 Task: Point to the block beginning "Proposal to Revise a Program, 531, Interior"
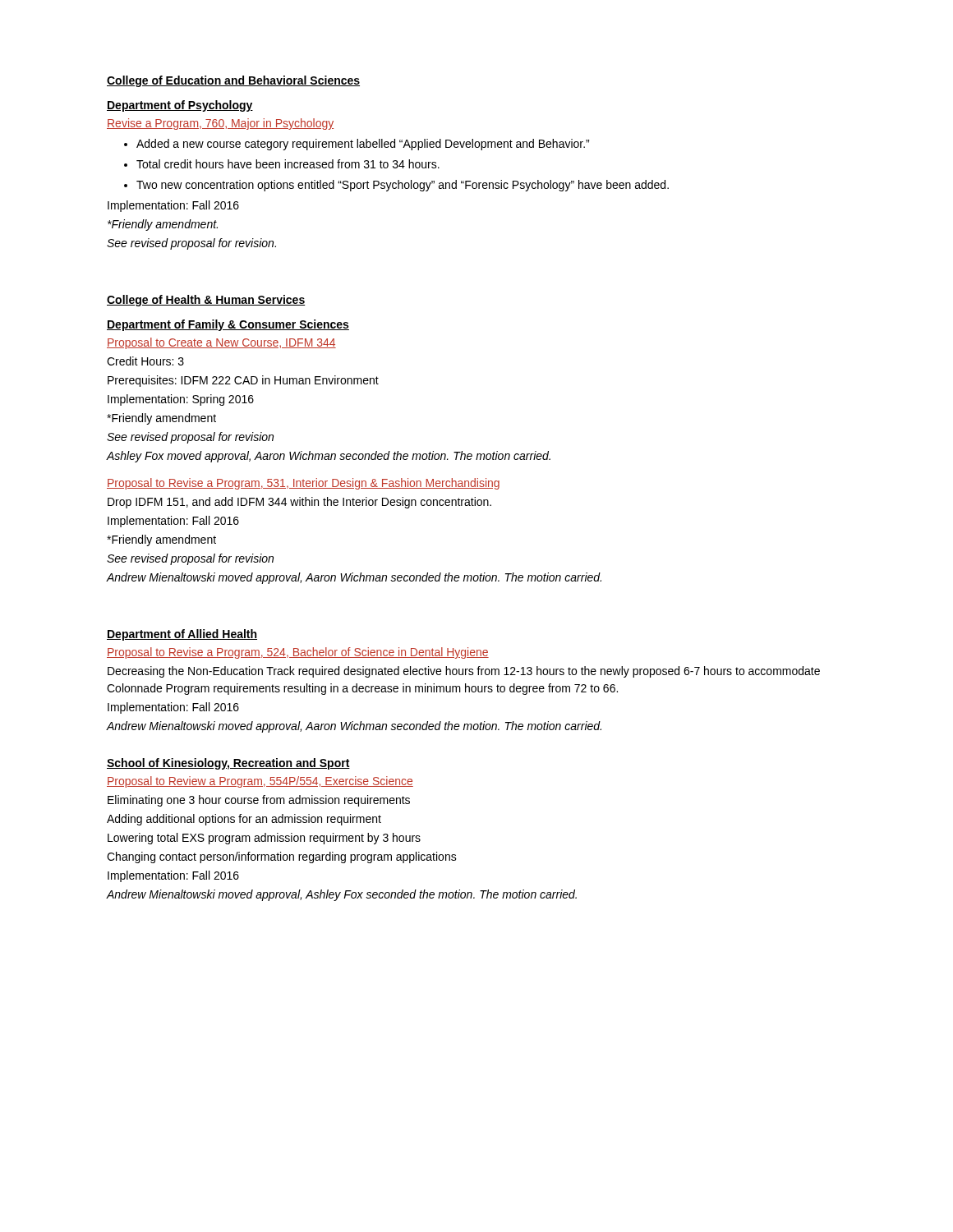(x=303, y=483)
